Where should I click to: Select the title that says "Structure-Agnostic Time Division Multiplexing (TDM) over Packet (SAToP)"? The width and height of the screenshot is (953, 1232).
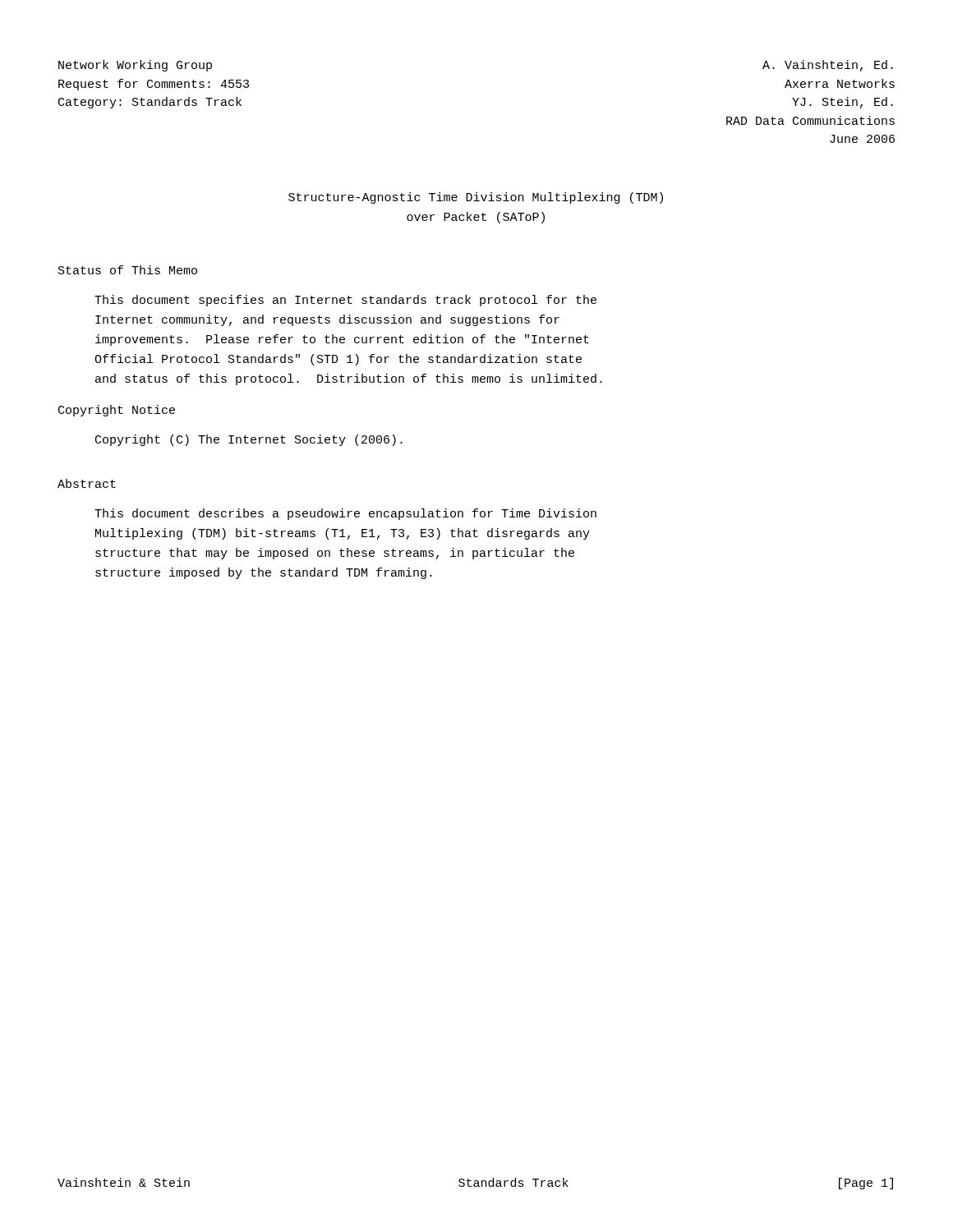[x=476, y=208]
